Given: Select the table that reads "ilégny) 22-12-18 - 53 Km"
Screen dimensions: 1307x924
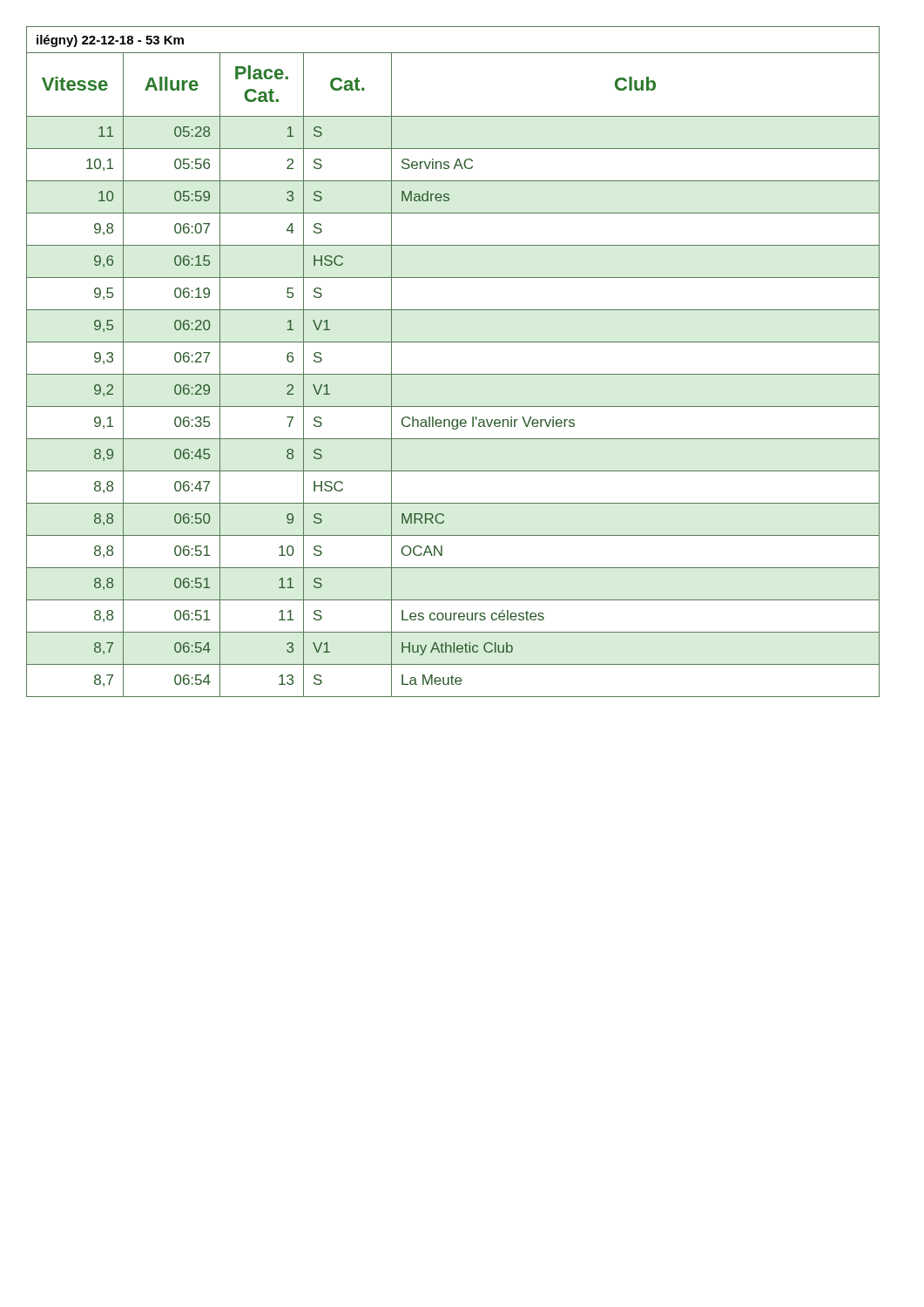Looking at the screenshot, I should [x=453, y=362].
